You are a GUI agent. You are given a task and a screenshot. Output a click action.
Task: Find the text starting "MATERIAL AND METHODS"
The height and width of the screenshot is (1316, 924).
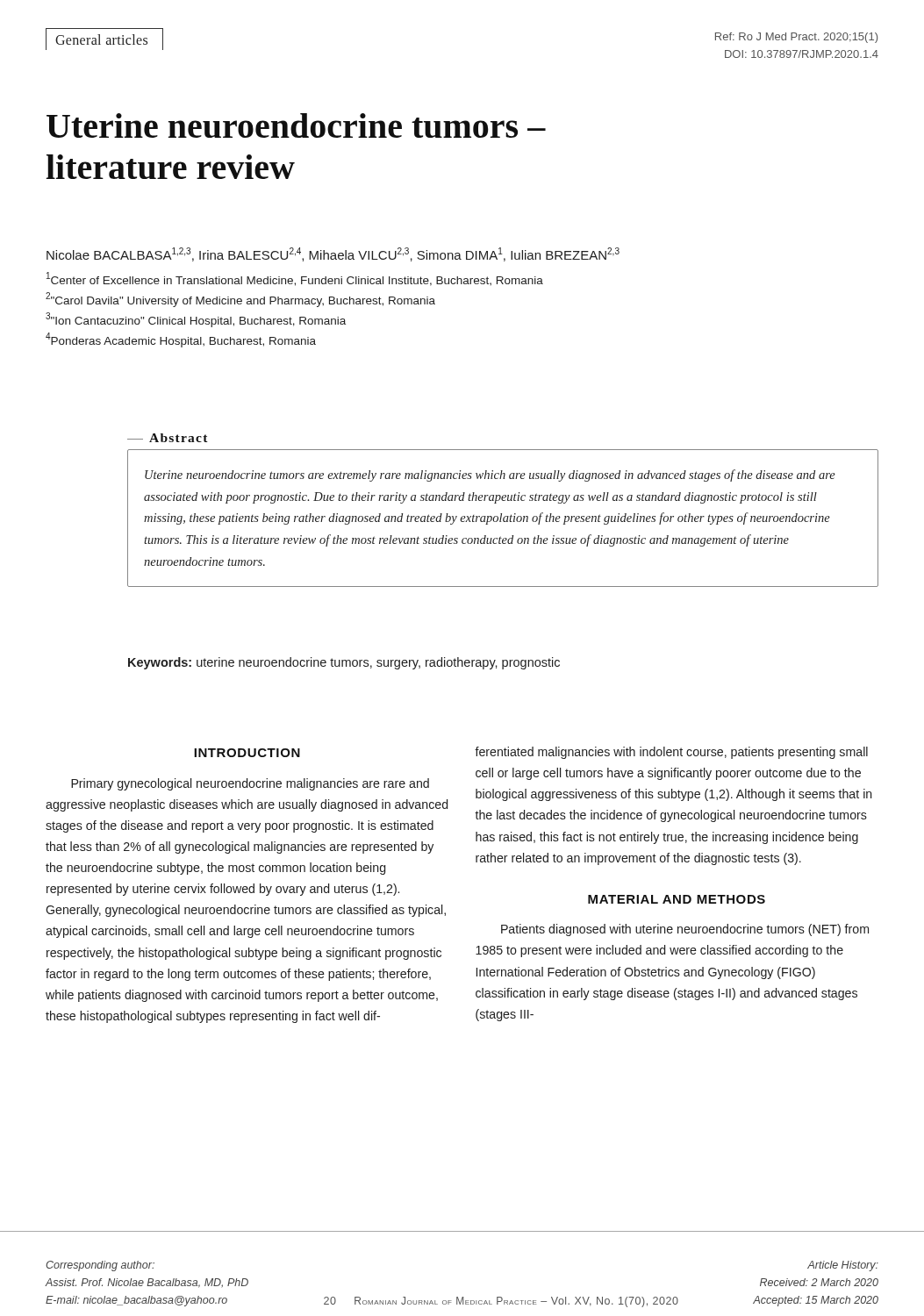click(677, 899)
